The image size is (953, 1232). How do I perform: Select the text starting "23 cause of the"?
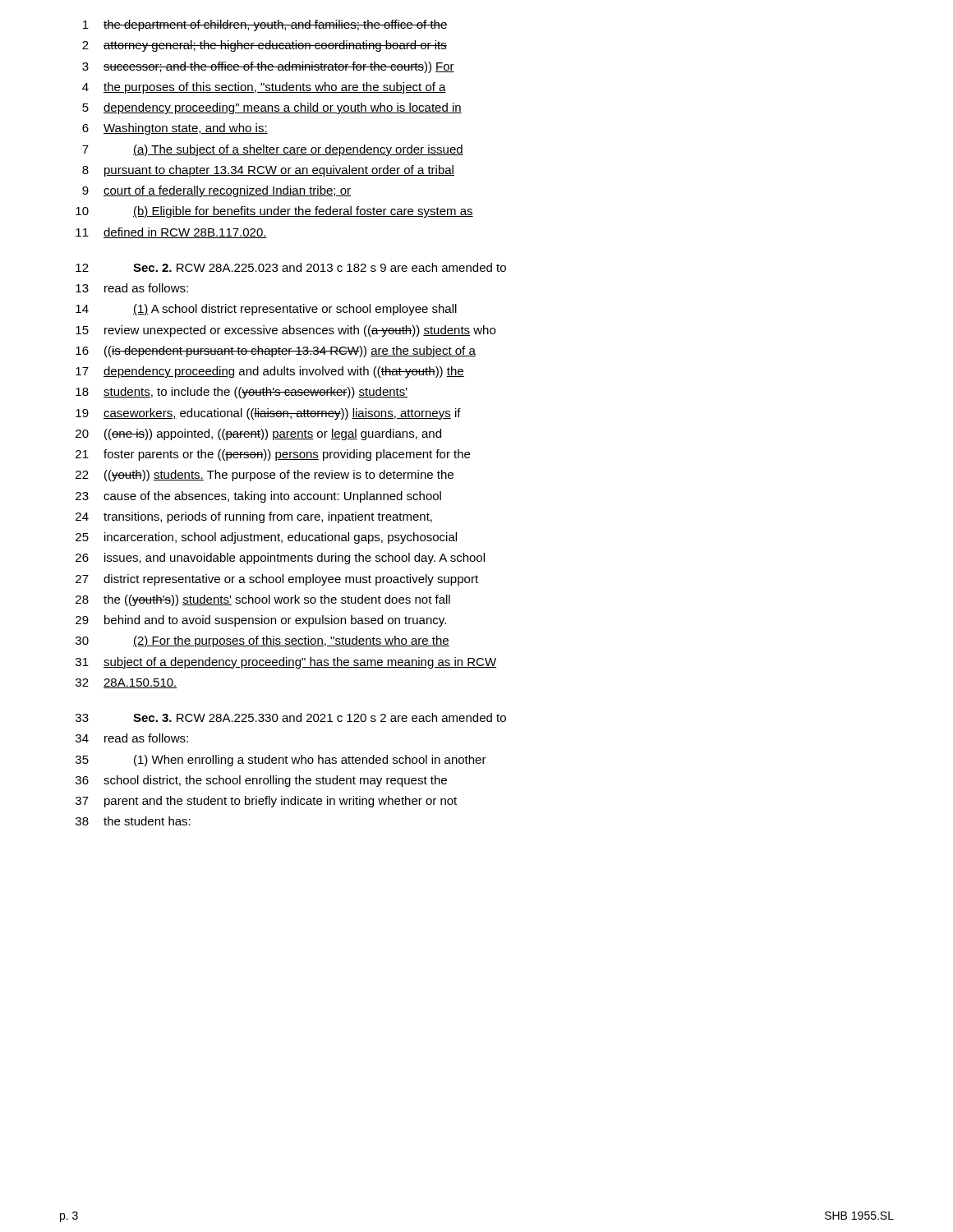click(x=258, y=497)
